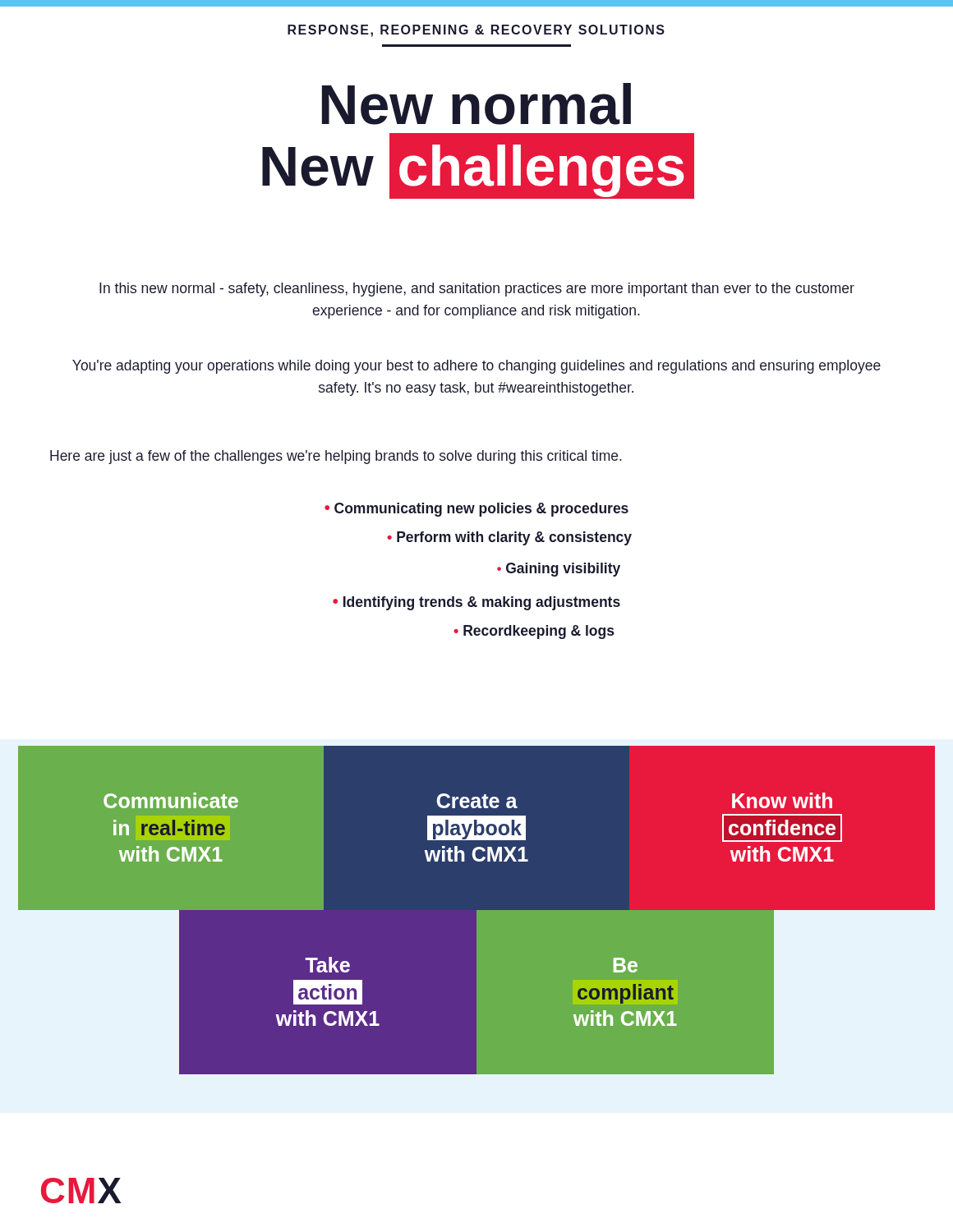953x1232 pixels.
Task: Where does it say "New normal New challenges"?
Action: tap(476, 135)
